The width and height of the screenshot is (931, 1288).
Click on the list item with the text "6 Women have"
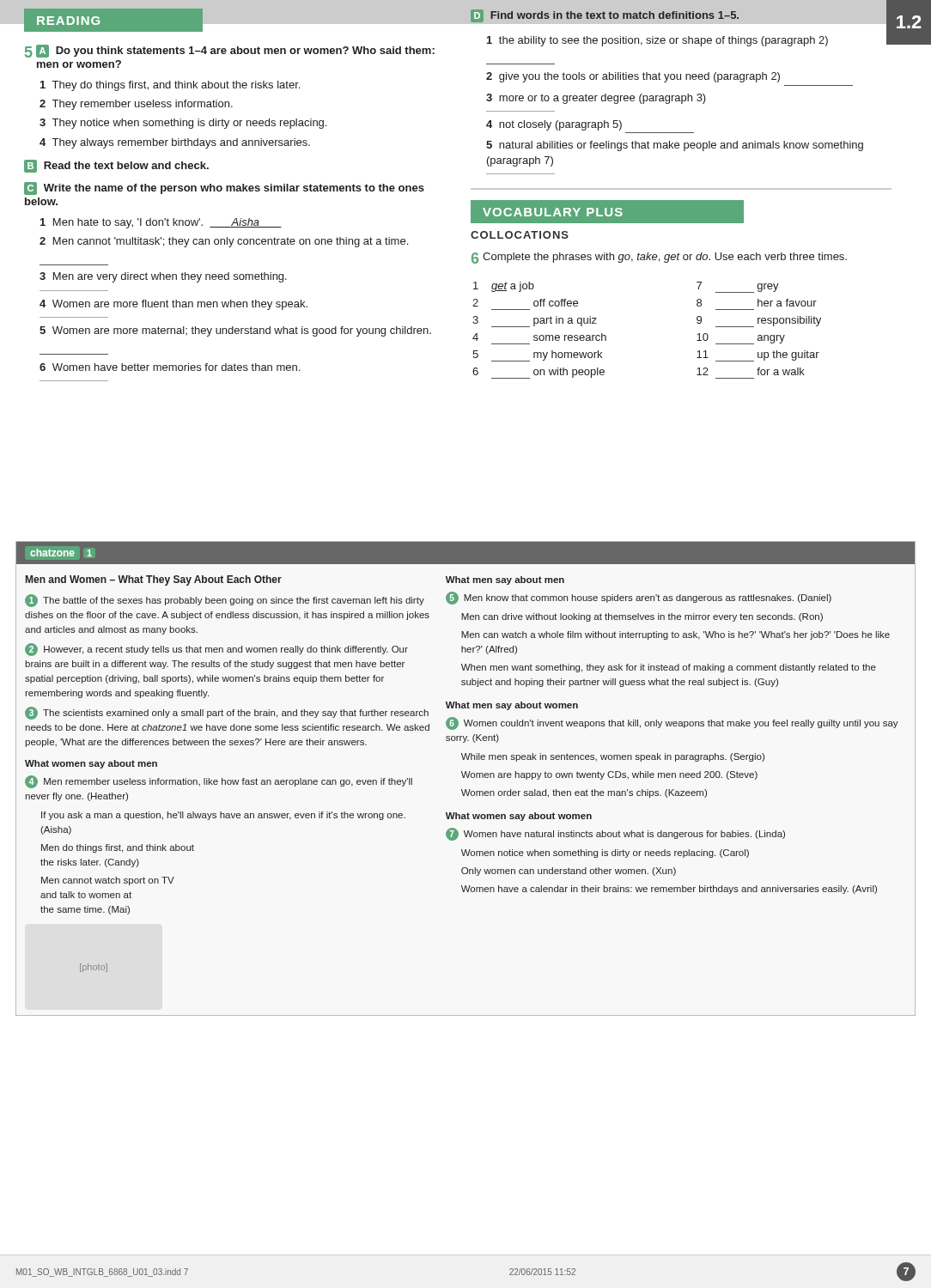(x=170, y=367)
